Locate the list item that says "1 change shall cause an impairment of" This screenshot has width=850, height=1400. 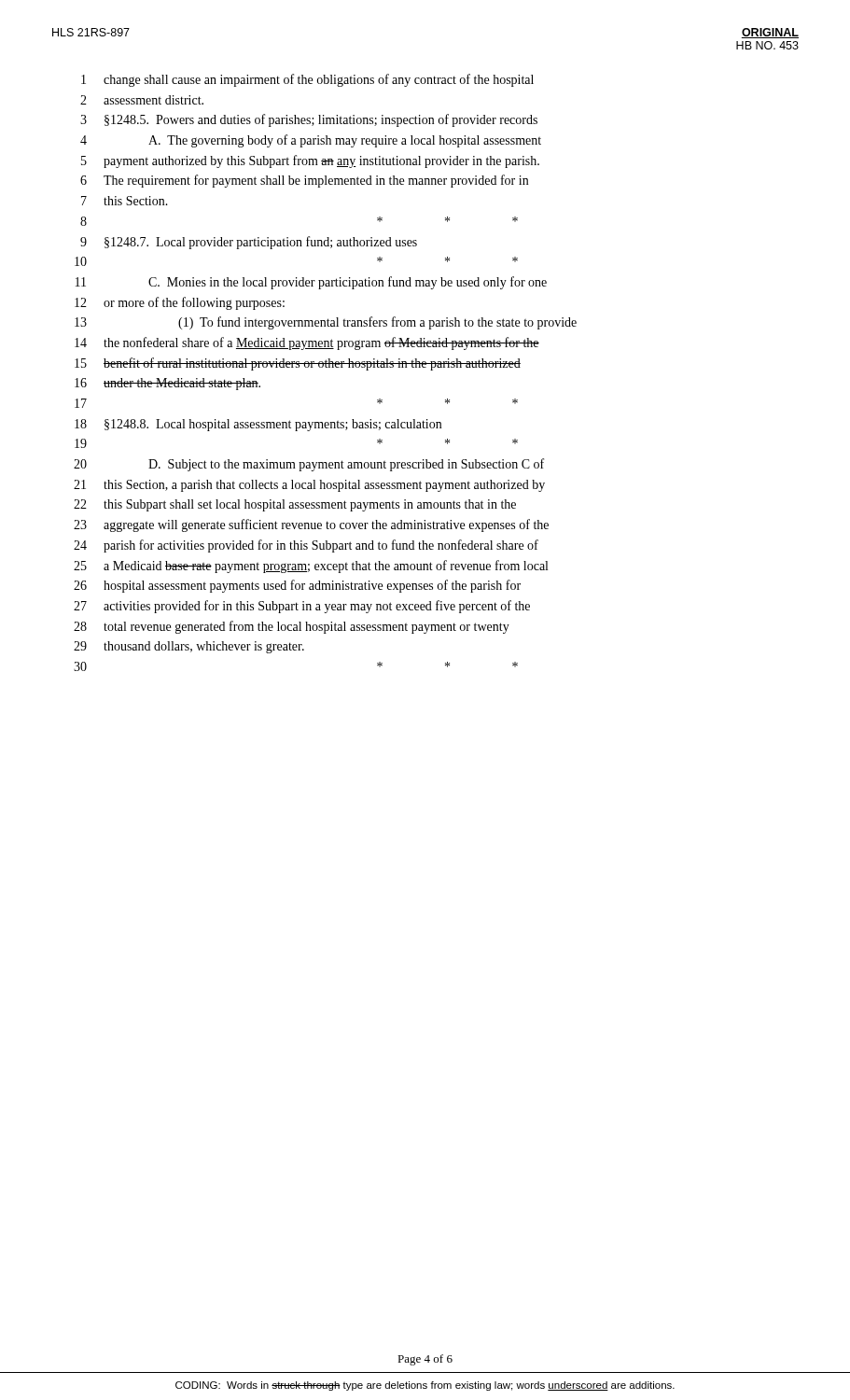[x=425, y=80]
